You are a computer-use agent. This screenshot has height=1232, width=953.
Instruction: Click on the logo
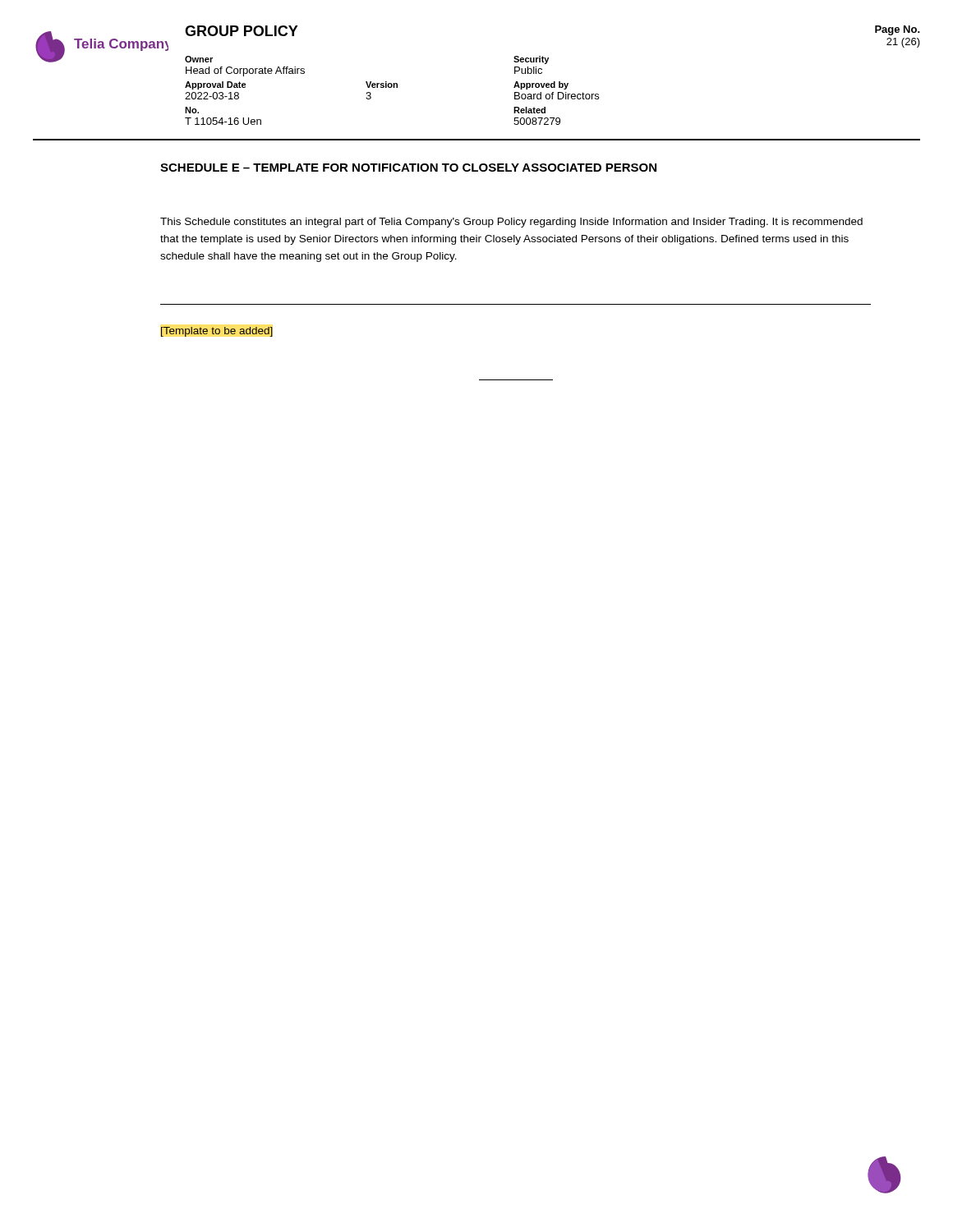(885, 1177)
